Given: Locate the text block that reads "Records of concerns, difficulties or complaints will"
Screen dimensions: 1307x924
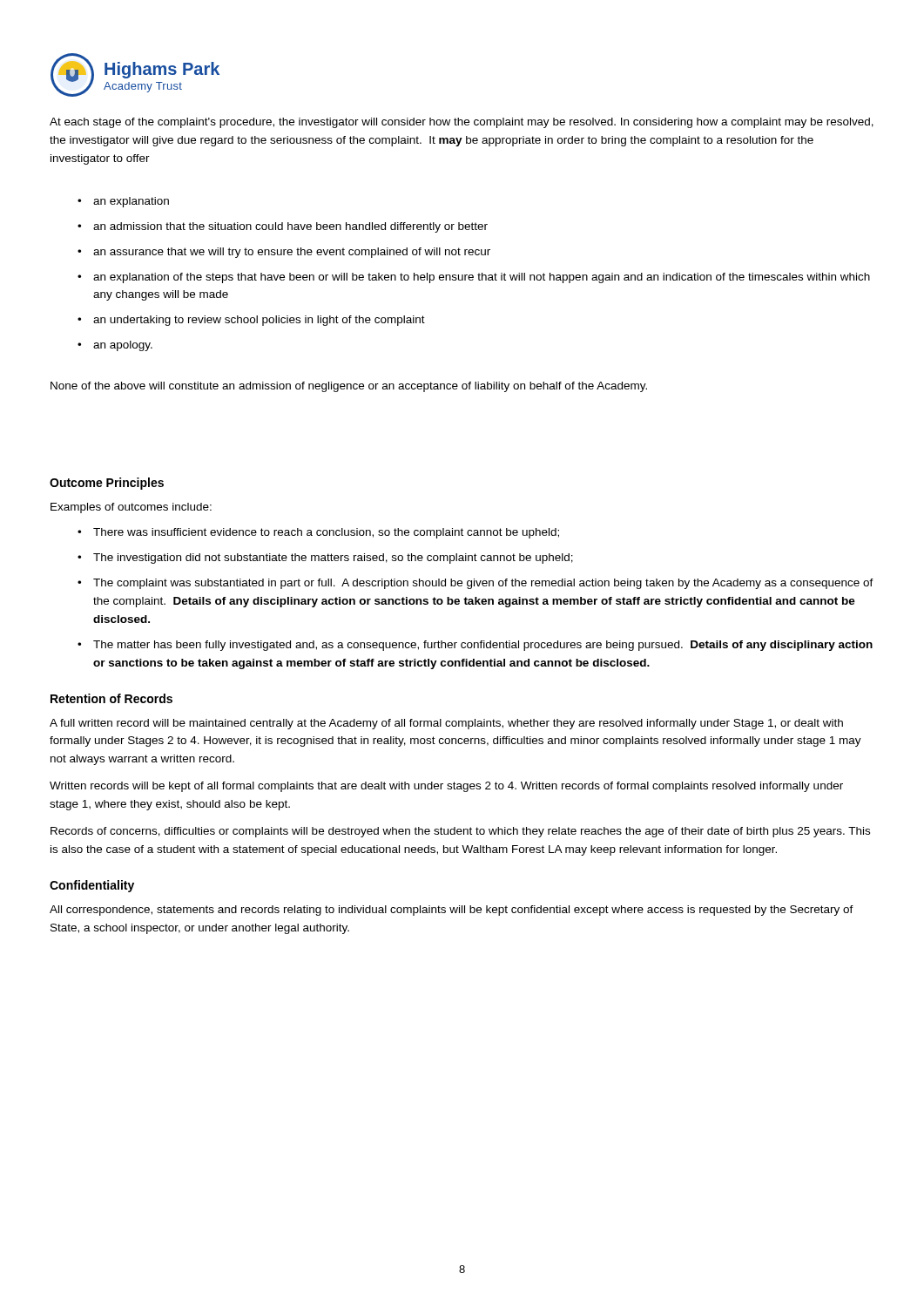Looking at the screenshot, I should pyautogui.click(x=460, y=840).
